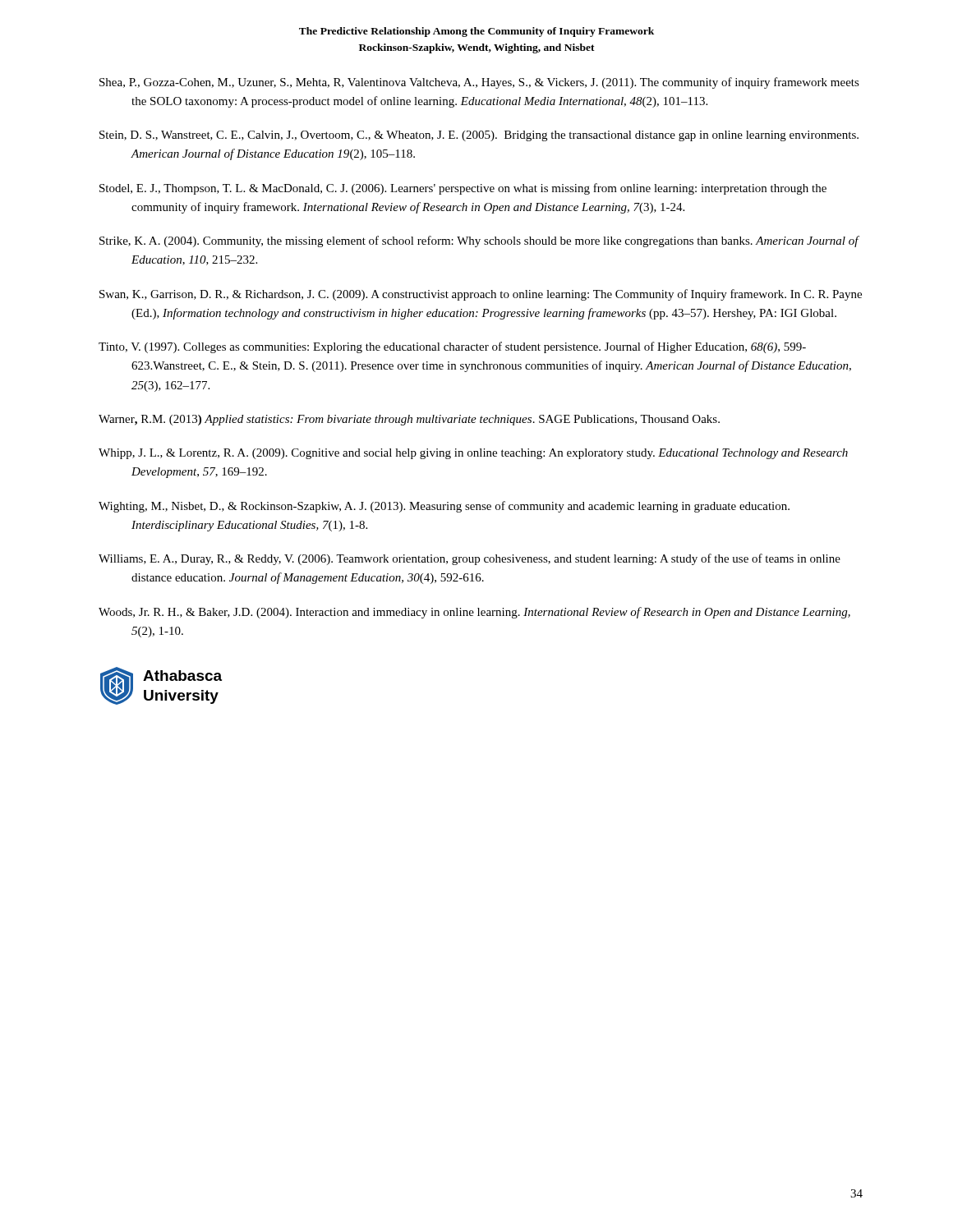Screen dimensions: 1232x953
Task: Find the block on this page that starts "Wighting, M., Nisbet, D., &"
Action: pos(481,516)
